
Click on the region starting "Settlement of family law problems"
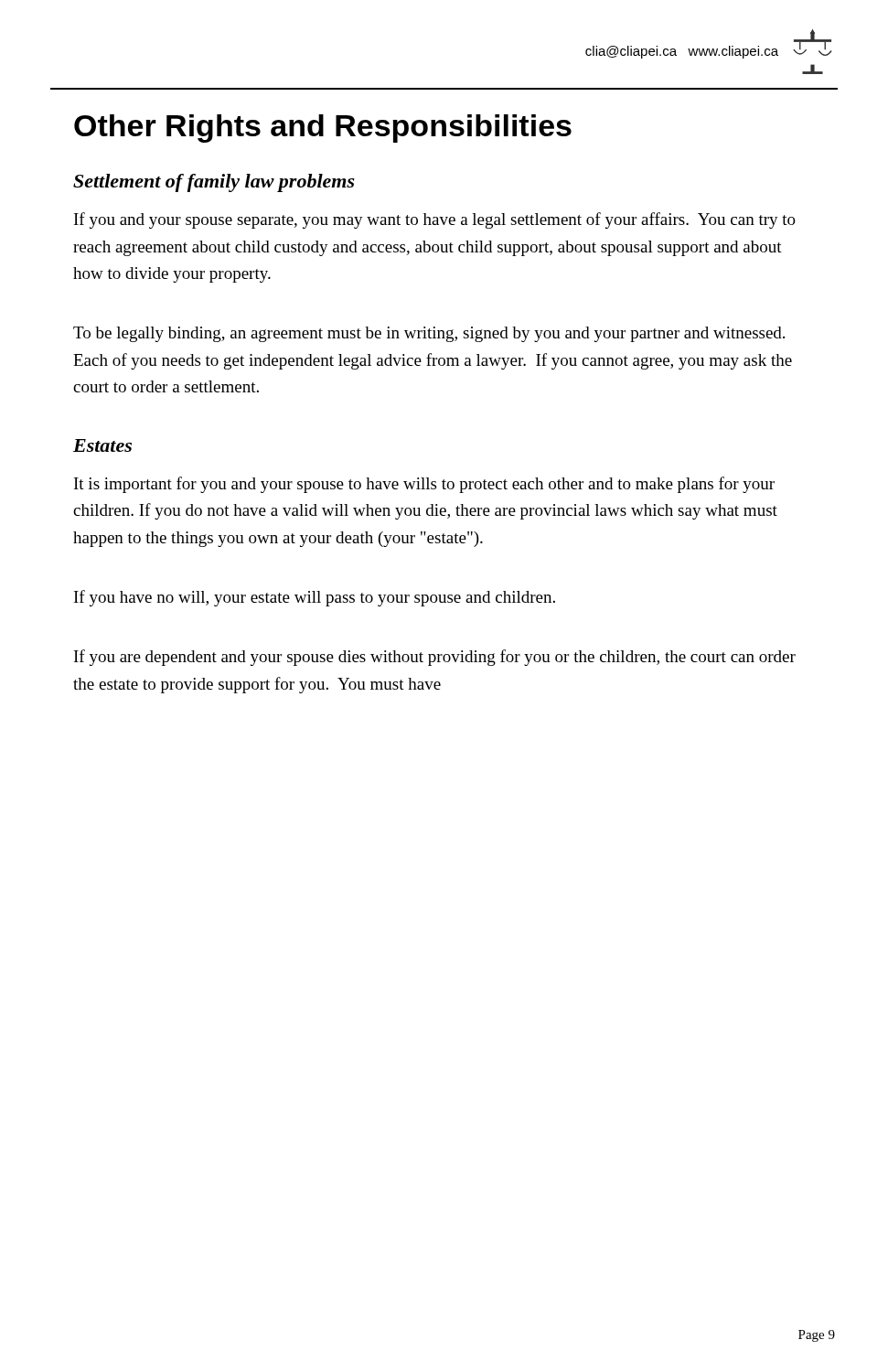pos(214,183)
